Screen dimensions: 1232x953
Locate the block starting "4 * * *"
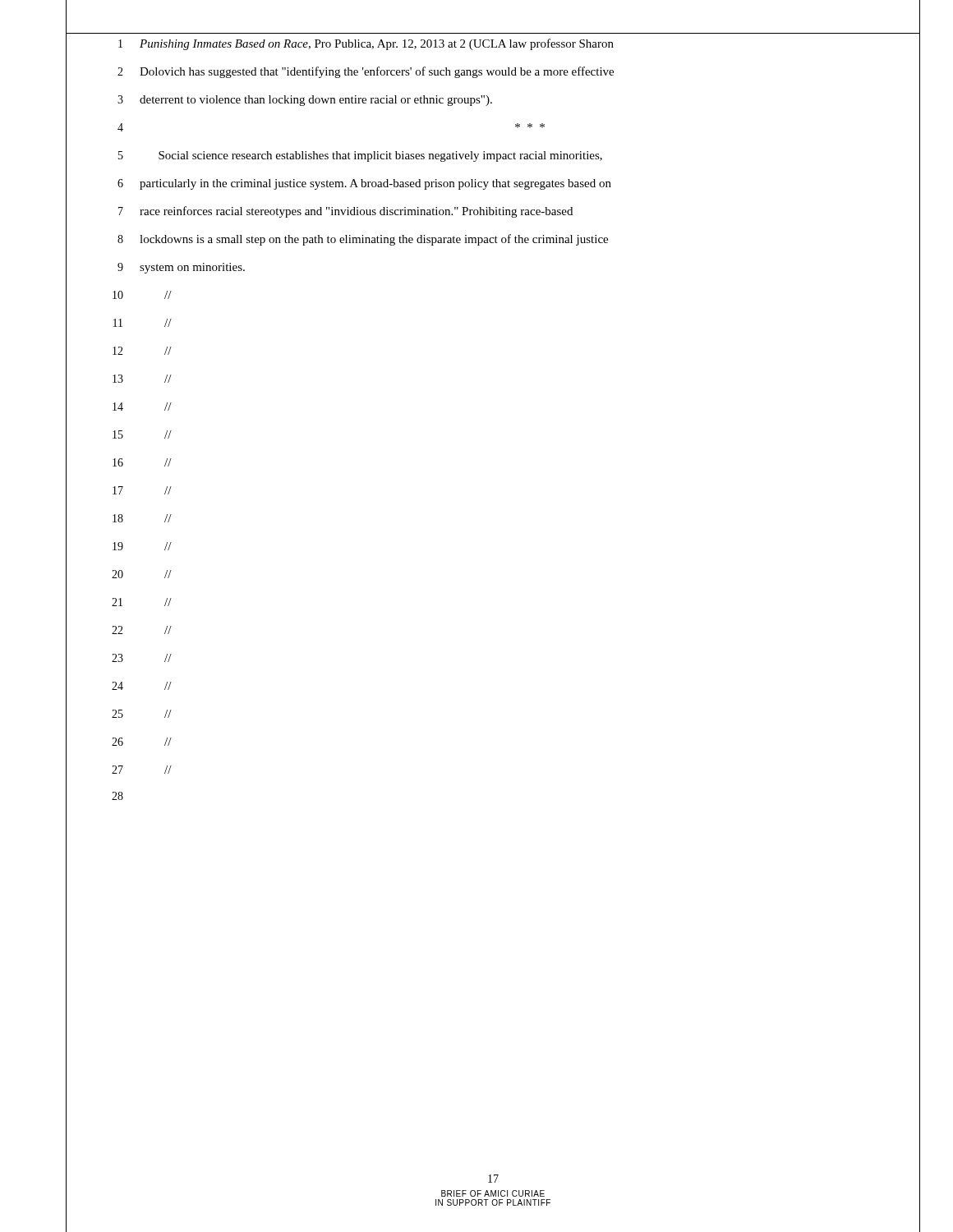120,127
